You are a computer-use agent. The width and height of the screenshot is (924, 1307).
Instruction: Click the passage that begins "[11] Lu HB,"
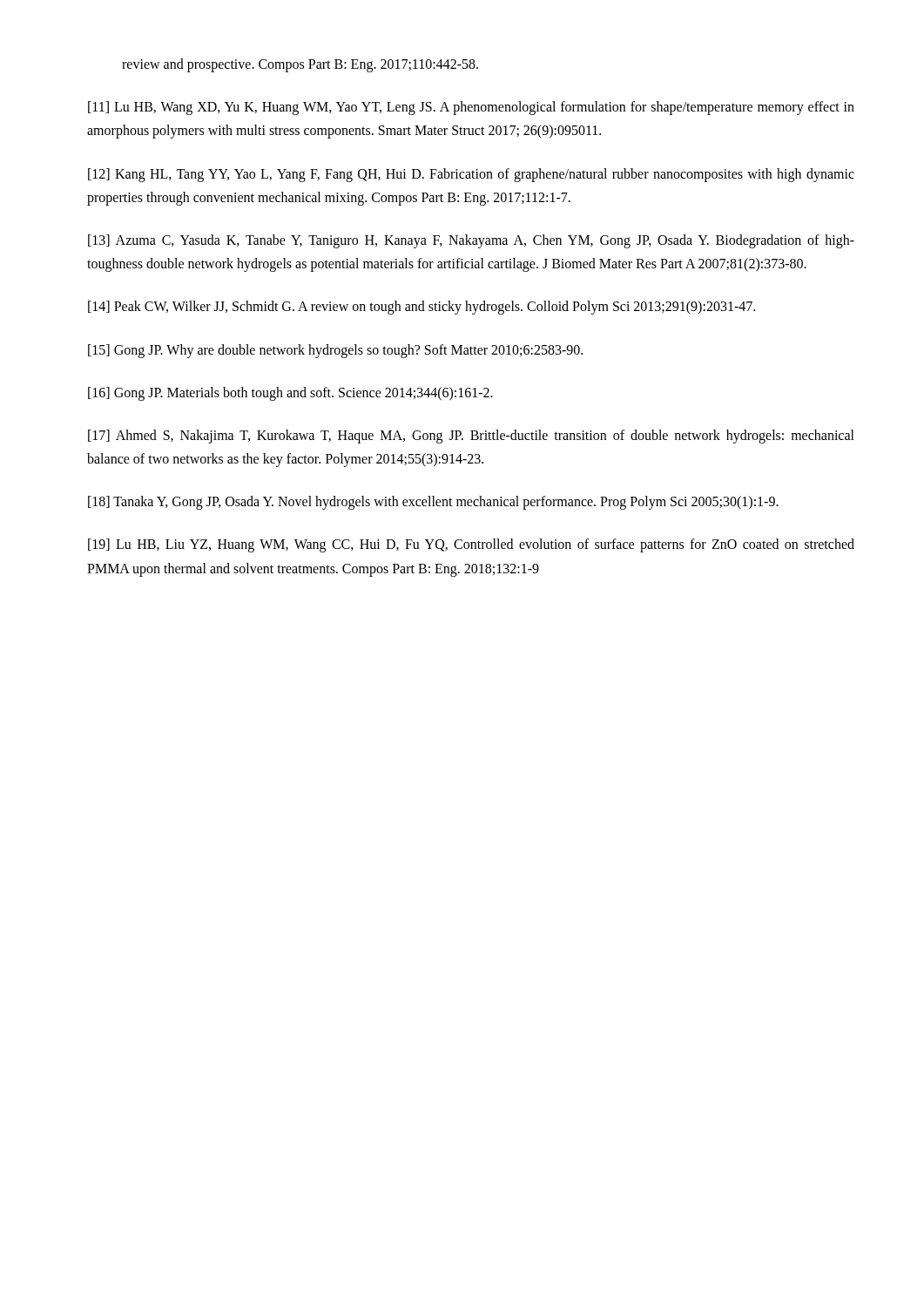pyautogui.click(x=471, y=119)
